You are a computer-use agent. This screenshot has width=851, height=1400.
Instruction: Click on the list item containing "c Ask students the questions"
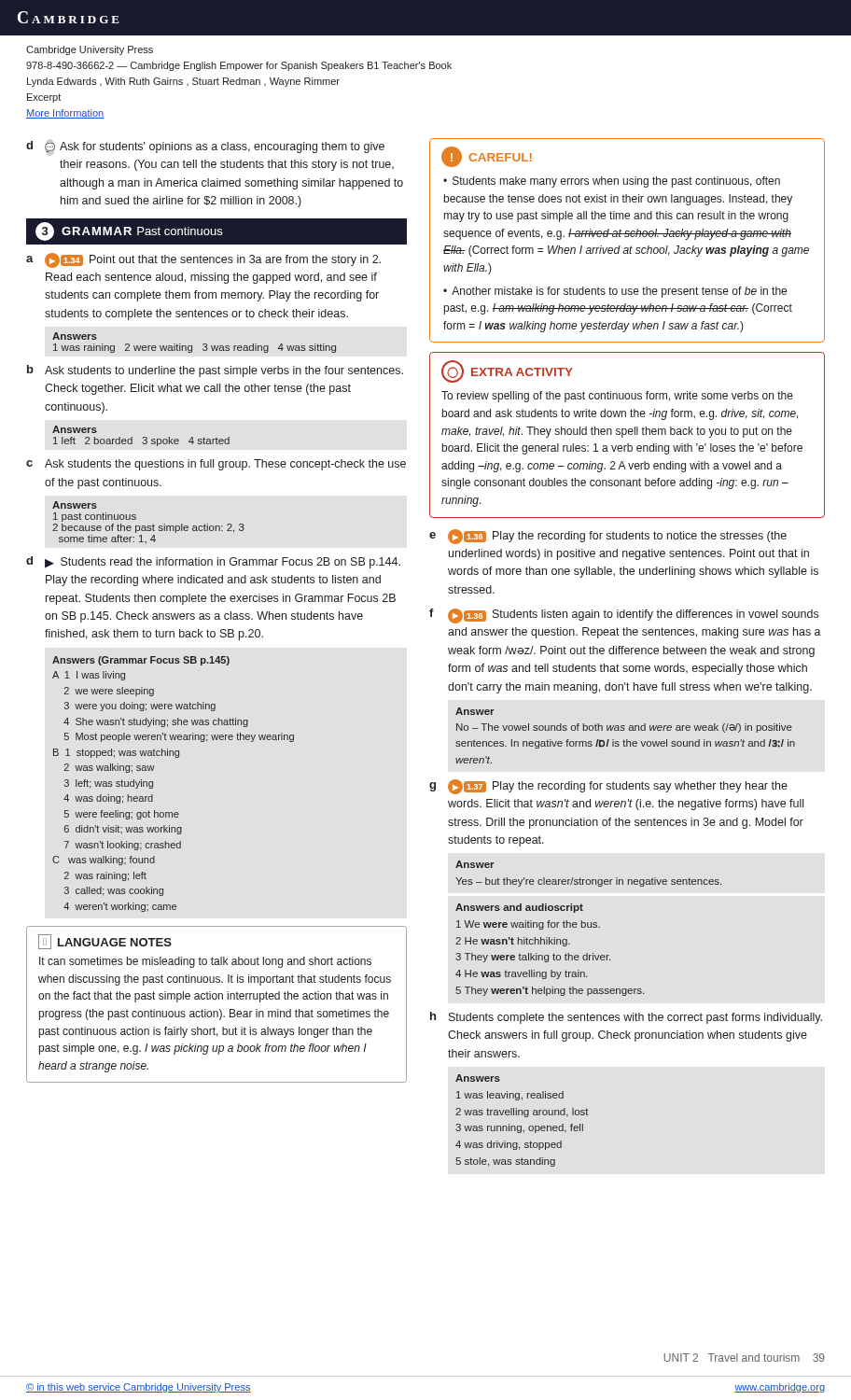point(216,465)
